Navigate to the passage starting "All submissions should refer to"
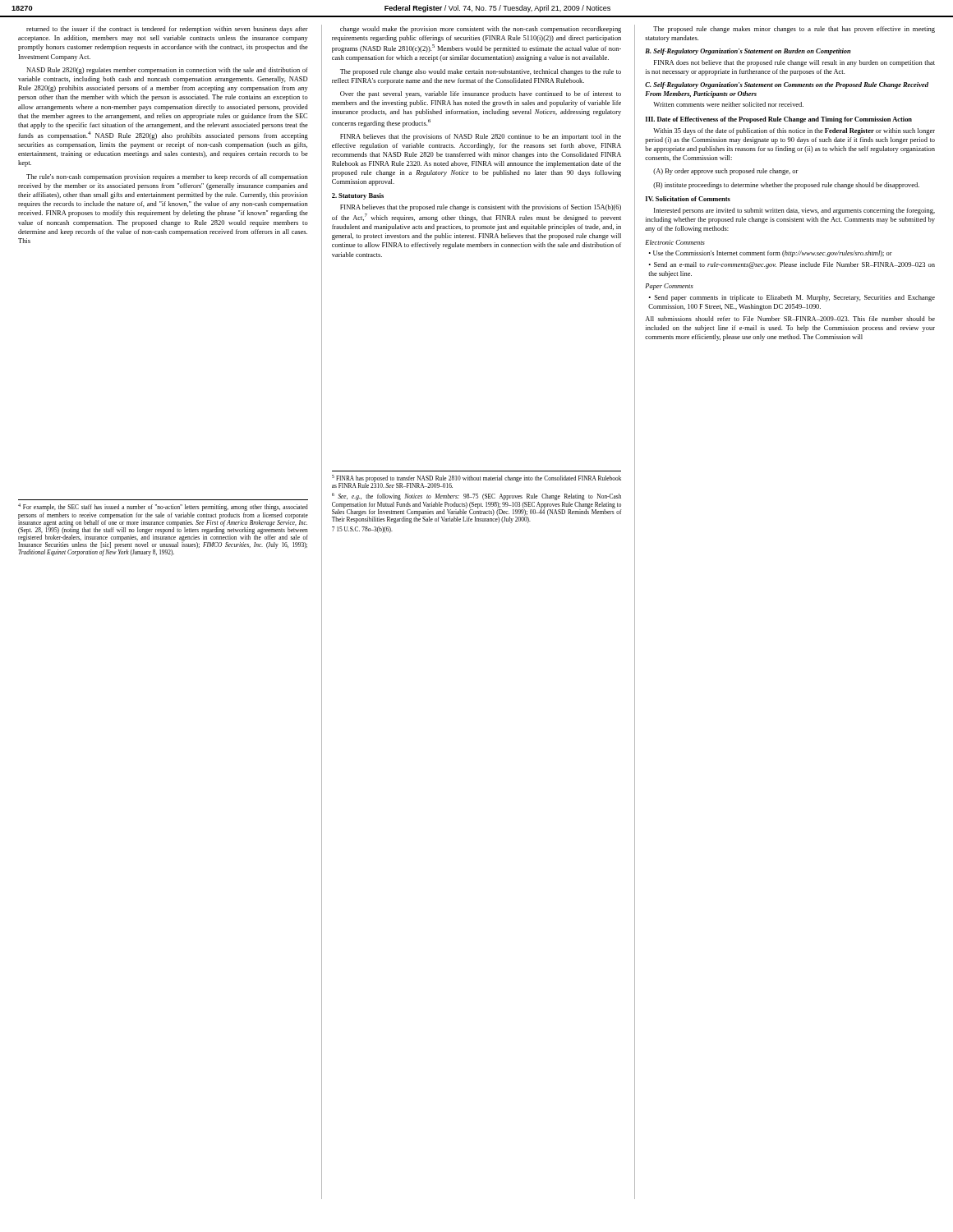 click(x=790, y=328)
